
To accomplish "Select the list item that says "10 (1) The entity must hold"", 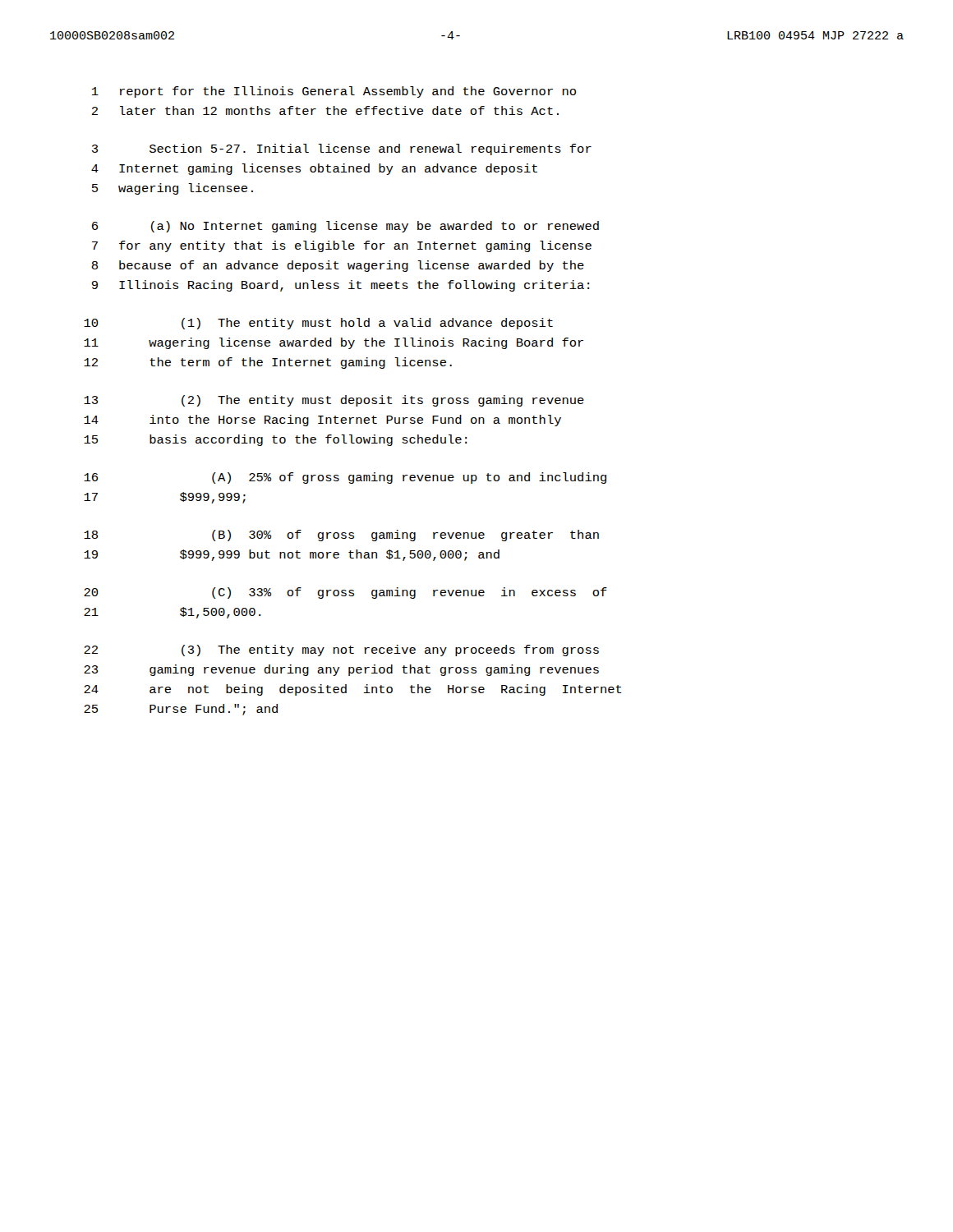I will point(476,324).
